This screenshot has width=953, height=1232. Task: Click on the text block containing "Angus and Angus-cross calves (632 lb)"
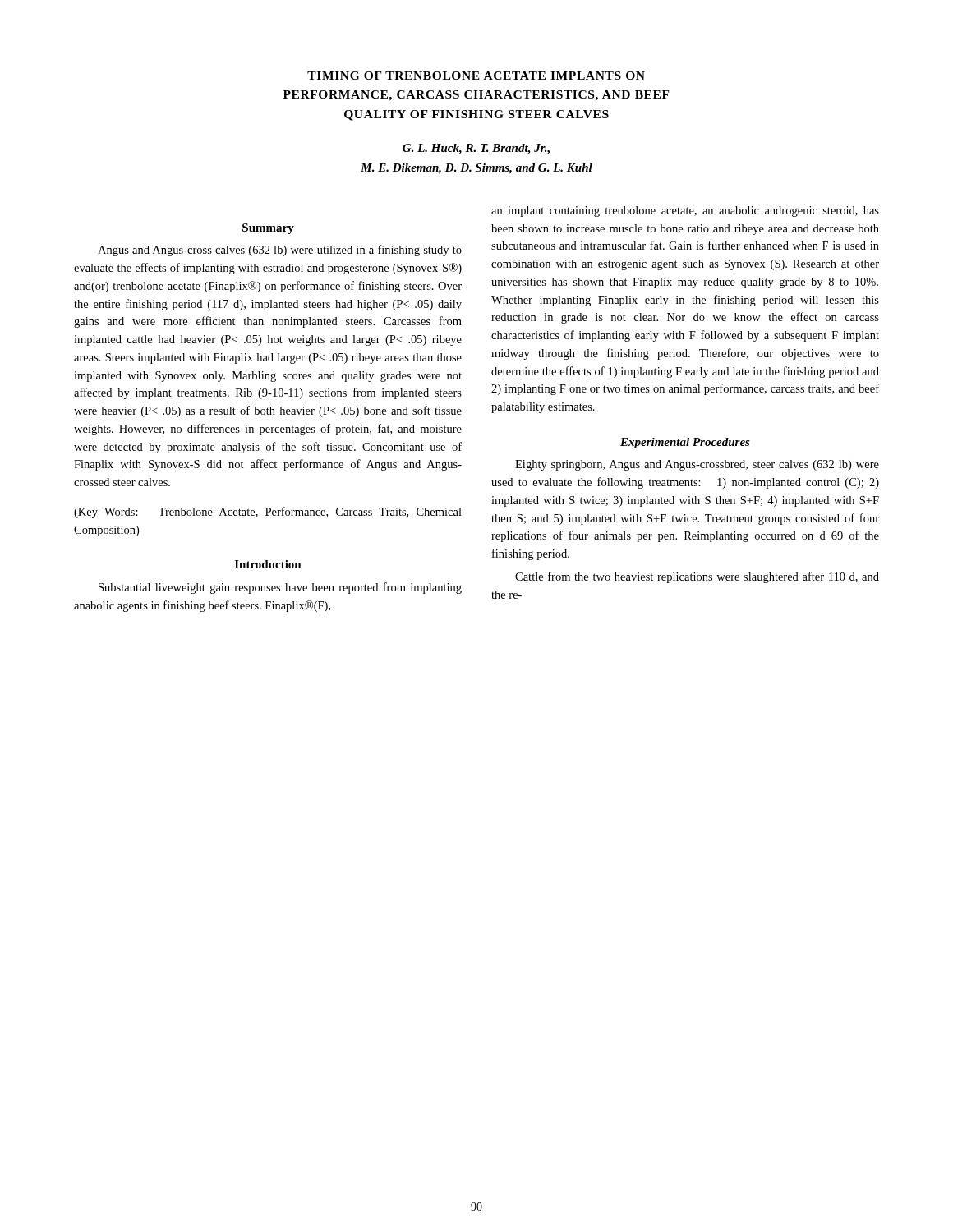click(268, 367)
